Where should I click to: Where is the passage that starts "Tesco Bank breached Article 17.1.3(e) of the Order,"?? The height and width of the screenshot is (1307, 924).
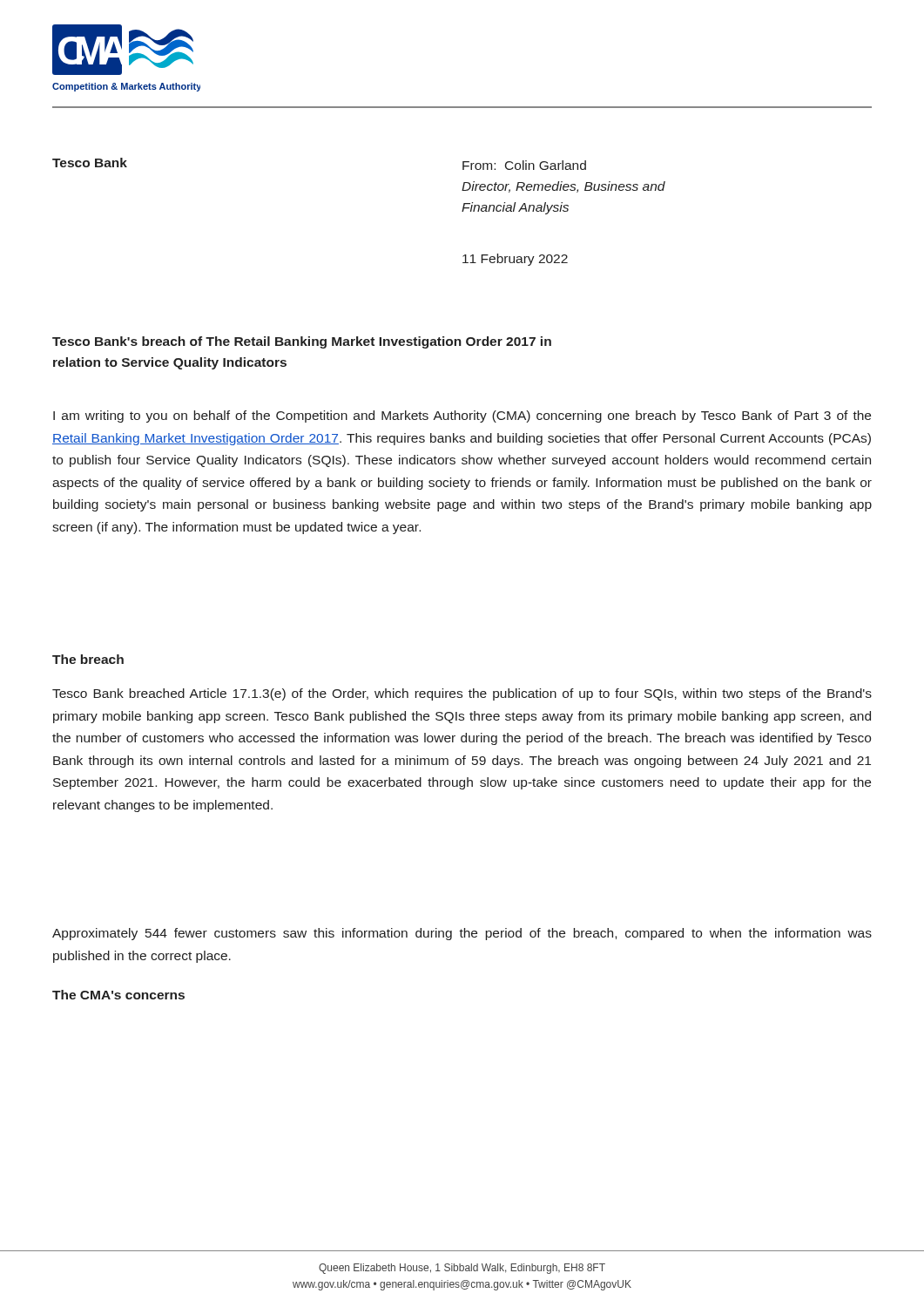462,749
